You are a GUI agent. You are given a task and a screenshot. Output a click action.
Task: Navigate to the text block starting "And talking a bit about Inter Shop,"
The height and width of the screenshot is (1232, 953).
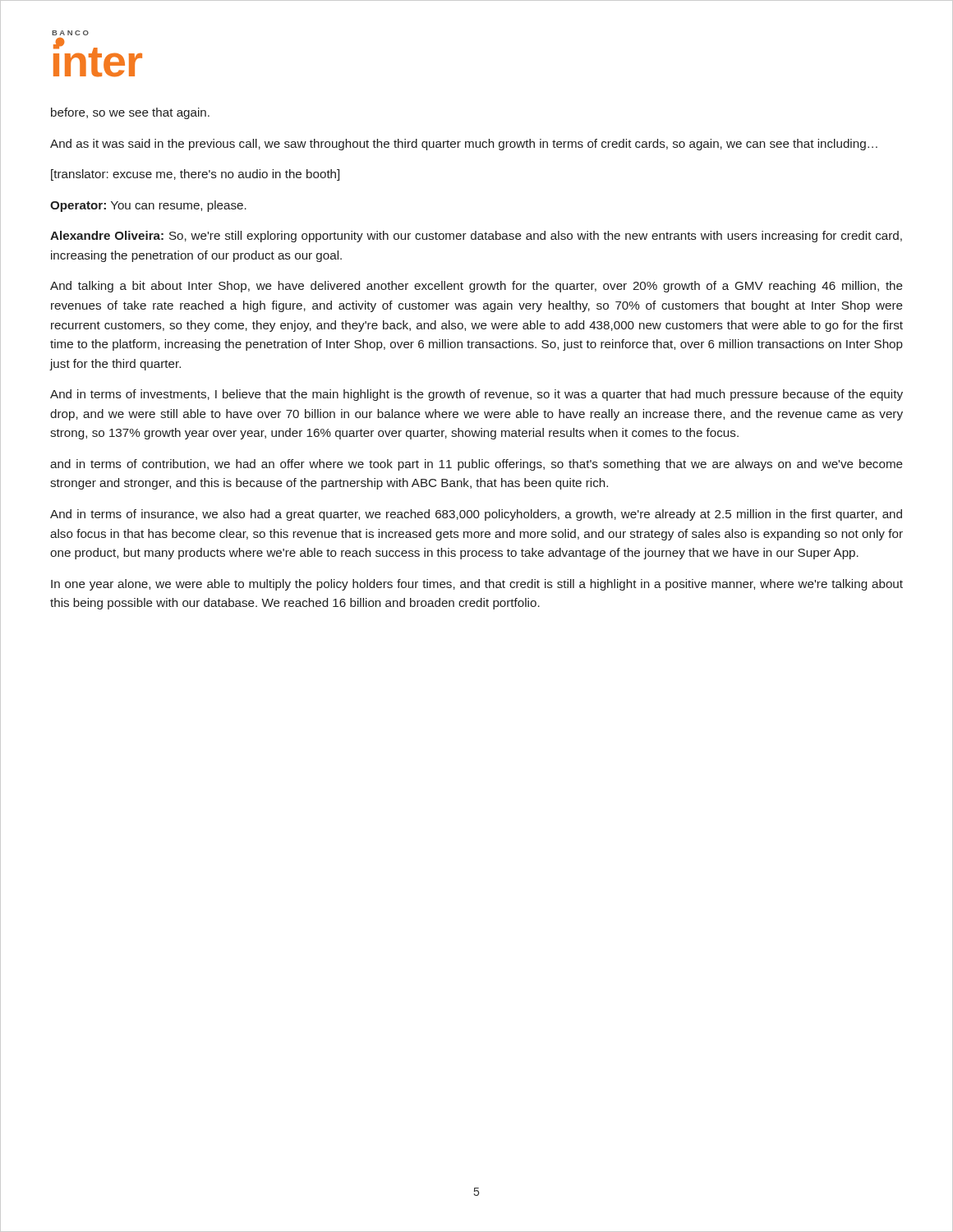[476, 325]
